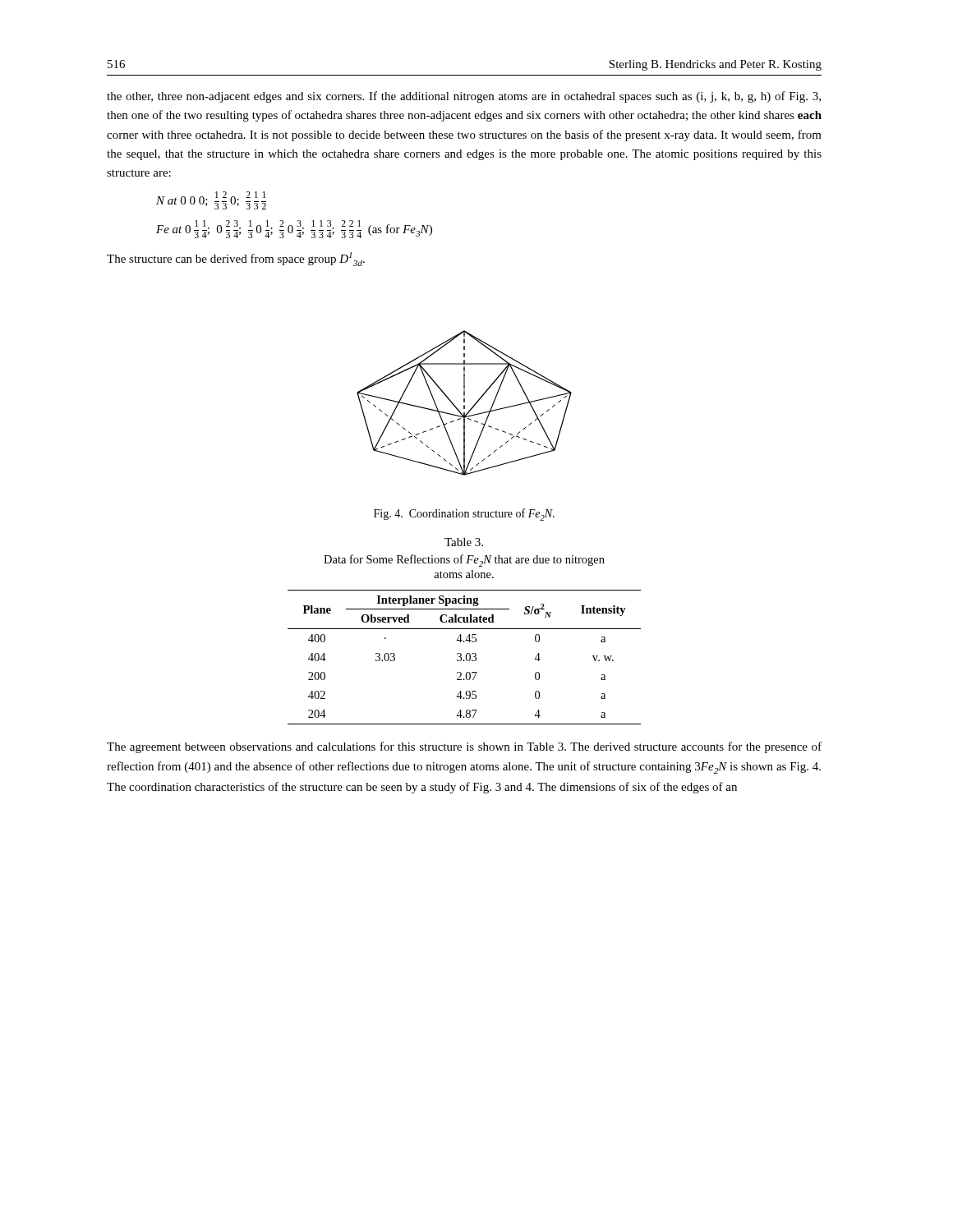This screenshot has height=1232, width=953.
Task: Navigate to the region starting "Fe at 0 13 14; 0 23"
Action: point(294,231)
